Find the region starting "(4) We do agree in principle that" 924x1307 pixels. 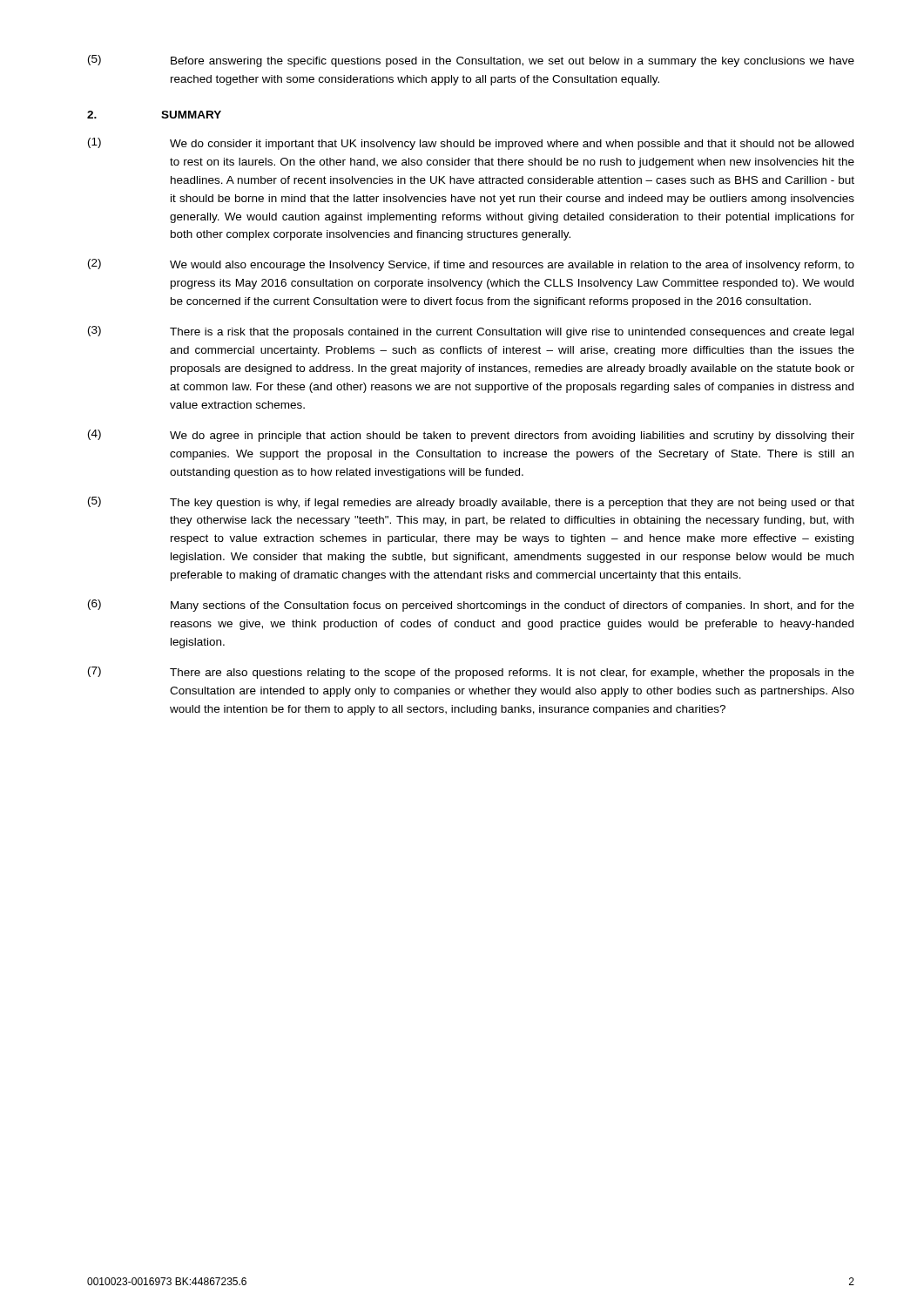[471, 454]
